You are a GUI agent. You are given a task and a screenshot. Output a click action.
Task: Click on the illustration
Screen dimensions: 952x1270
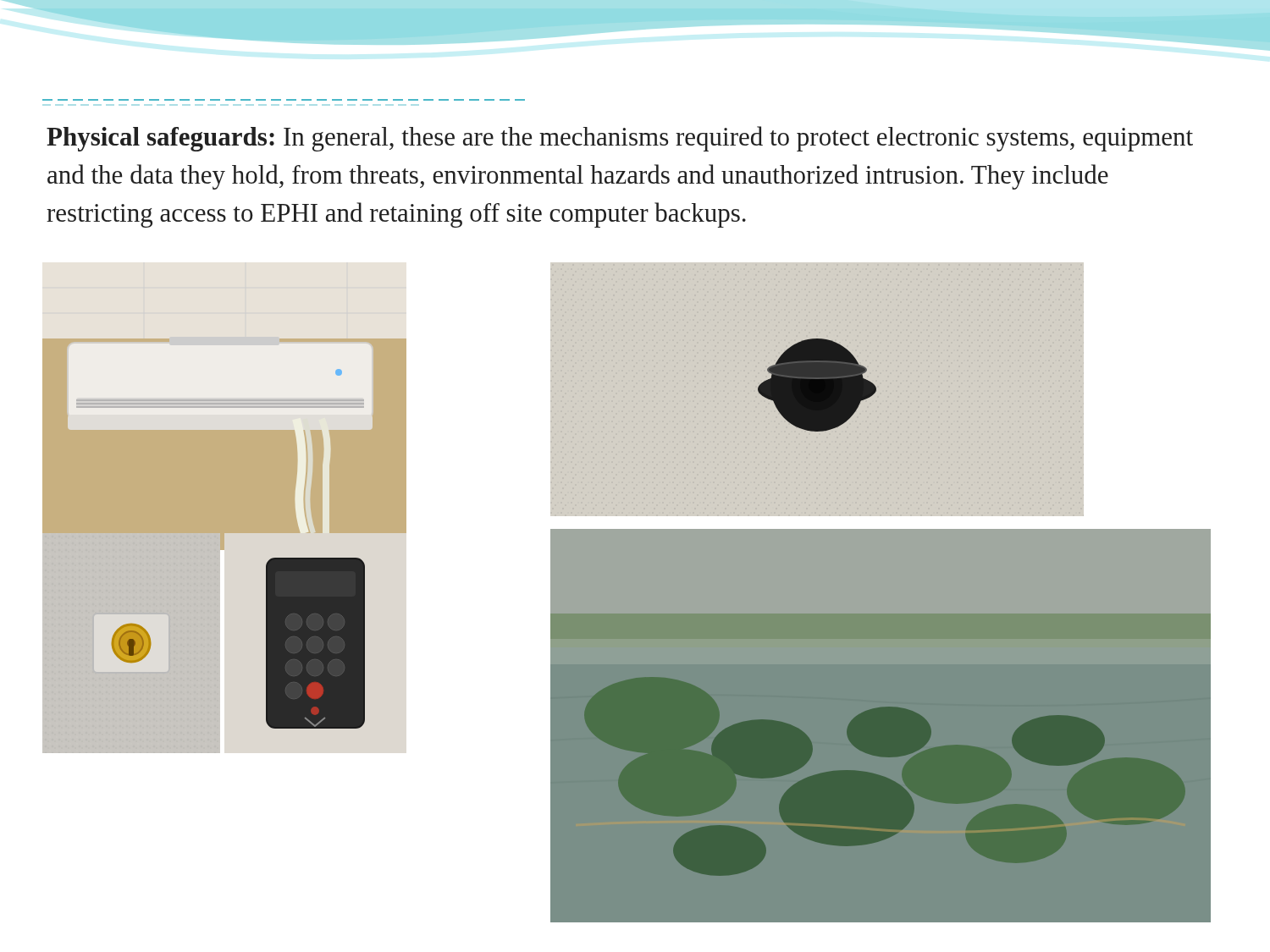point(635,55)
